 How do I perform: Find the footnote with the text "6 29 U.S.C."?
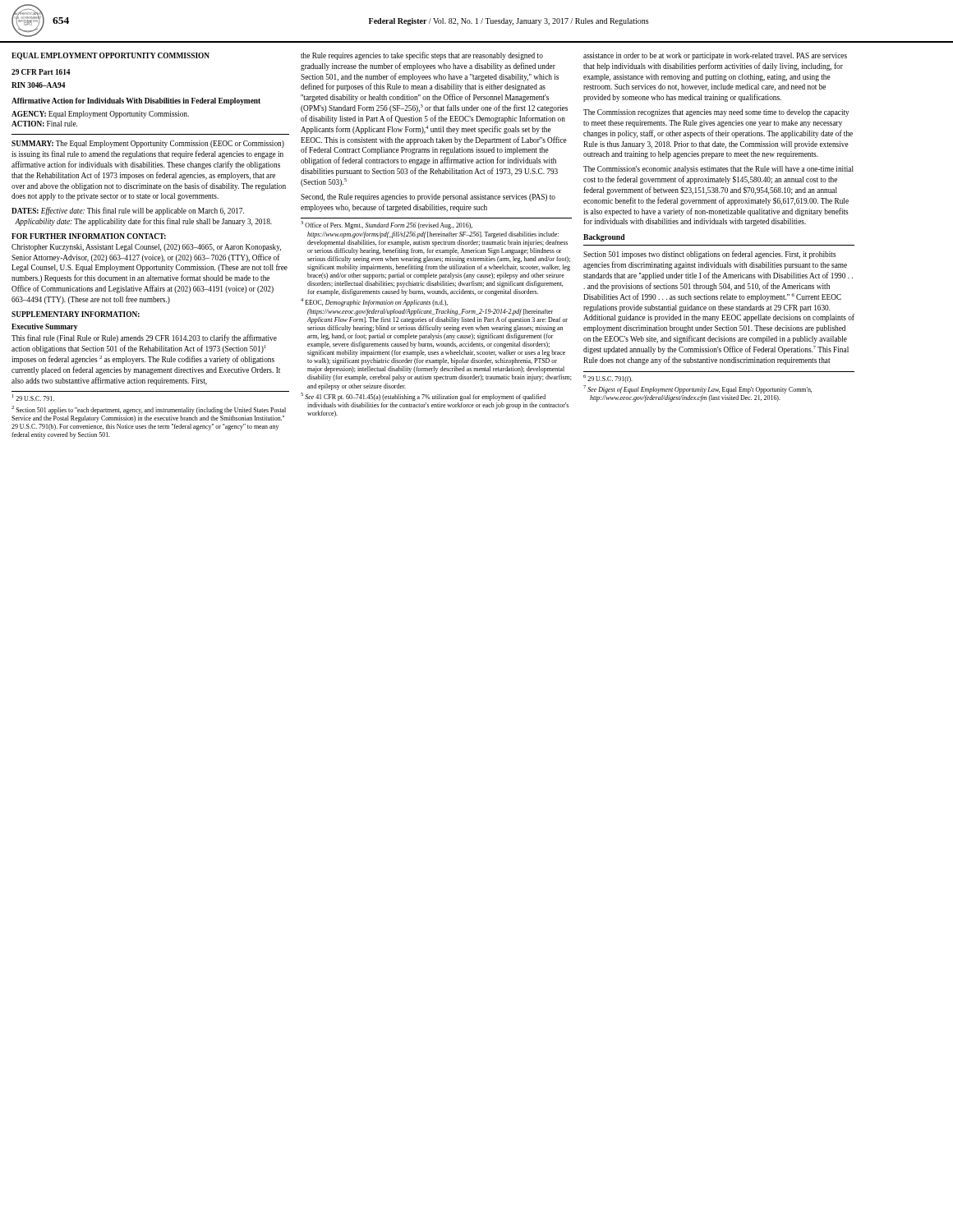(x=608, y=379)
